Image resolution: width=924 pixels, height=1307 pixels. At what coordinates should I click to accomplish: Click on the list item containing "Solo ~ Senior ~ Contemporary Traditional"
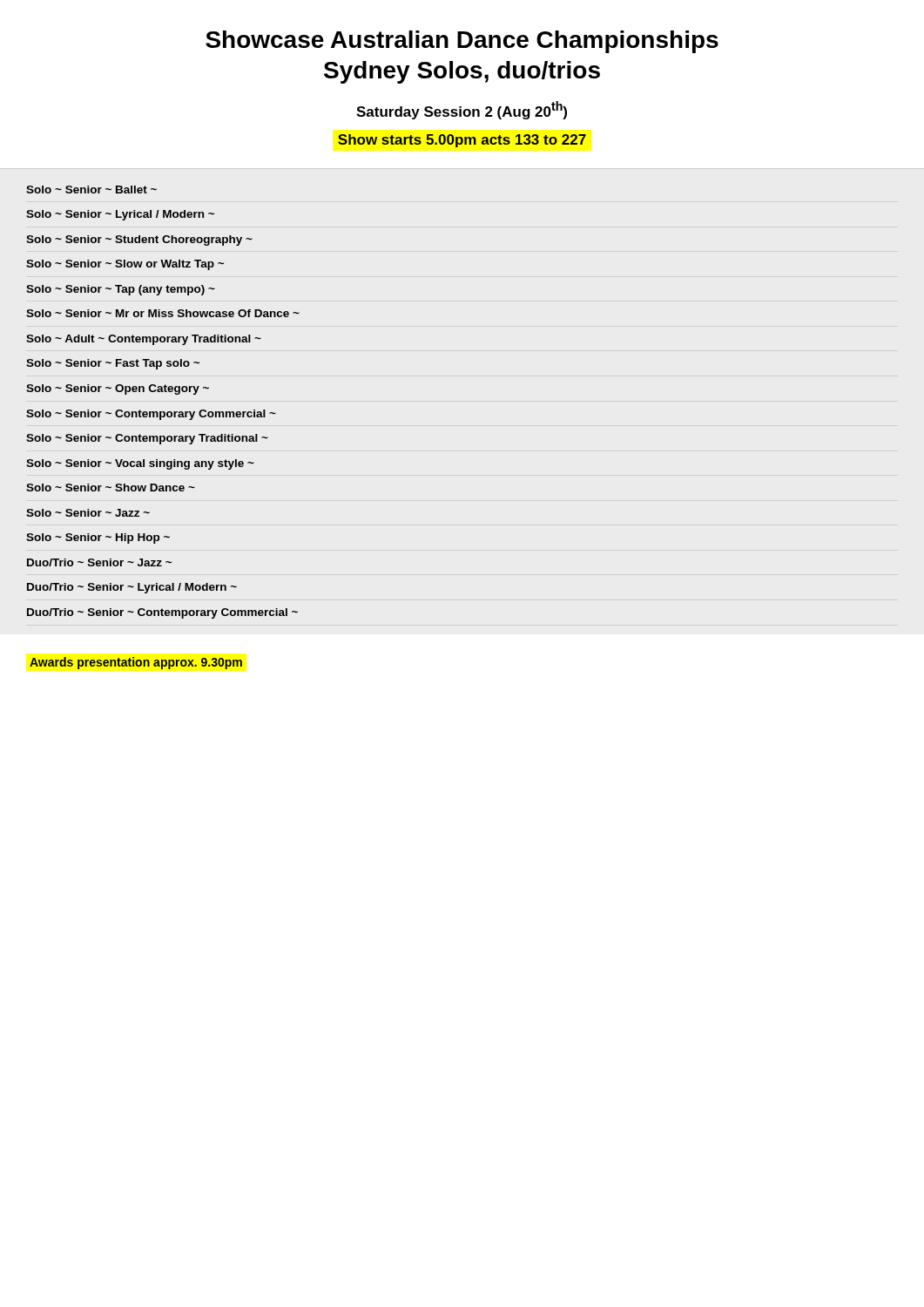[x=147, y=438]
